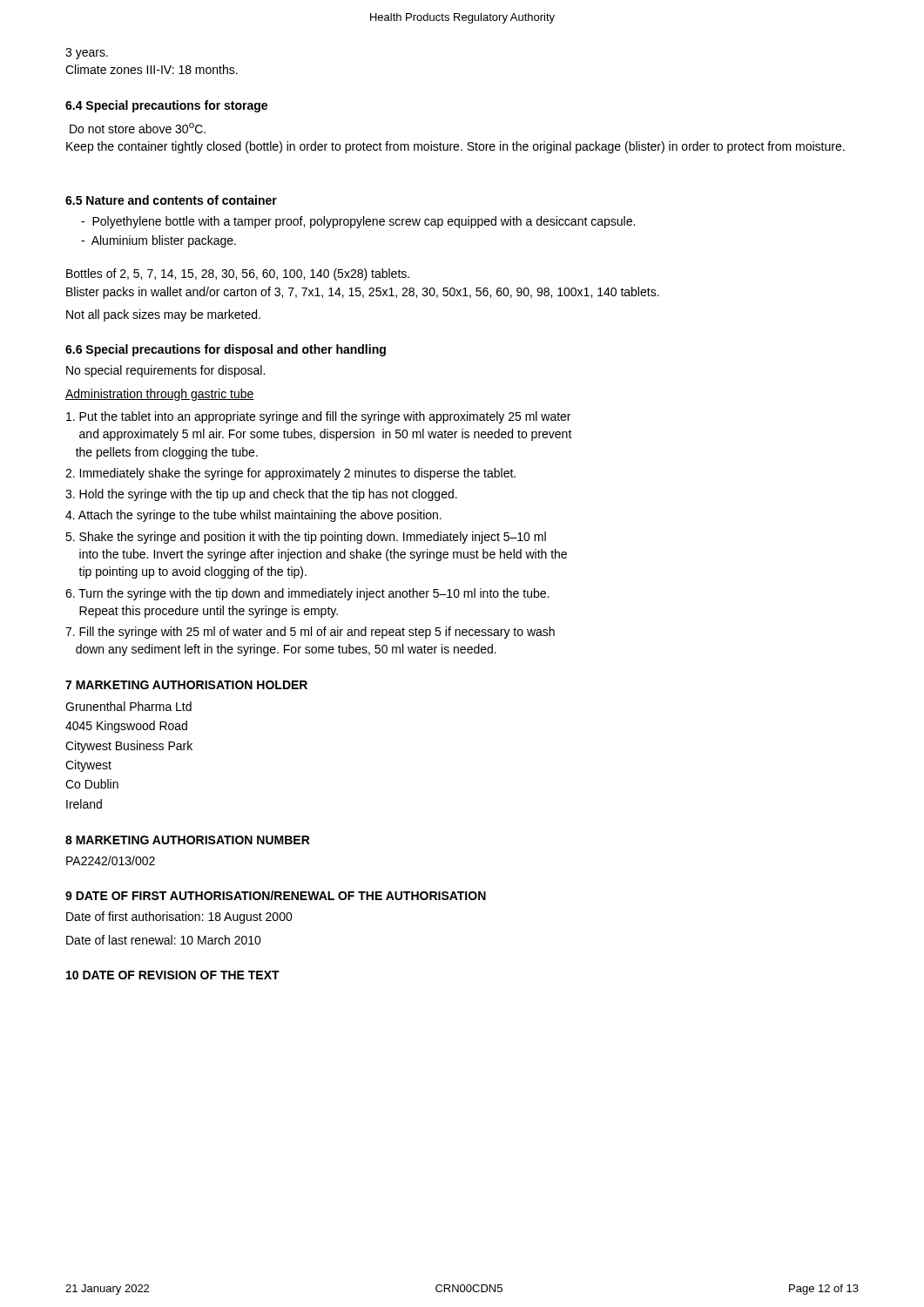Where does it say "8 MARKETING AUTHORISATION NUMBER"?
The width and height of the screenshot is (924, 1307).
point(188,840)
